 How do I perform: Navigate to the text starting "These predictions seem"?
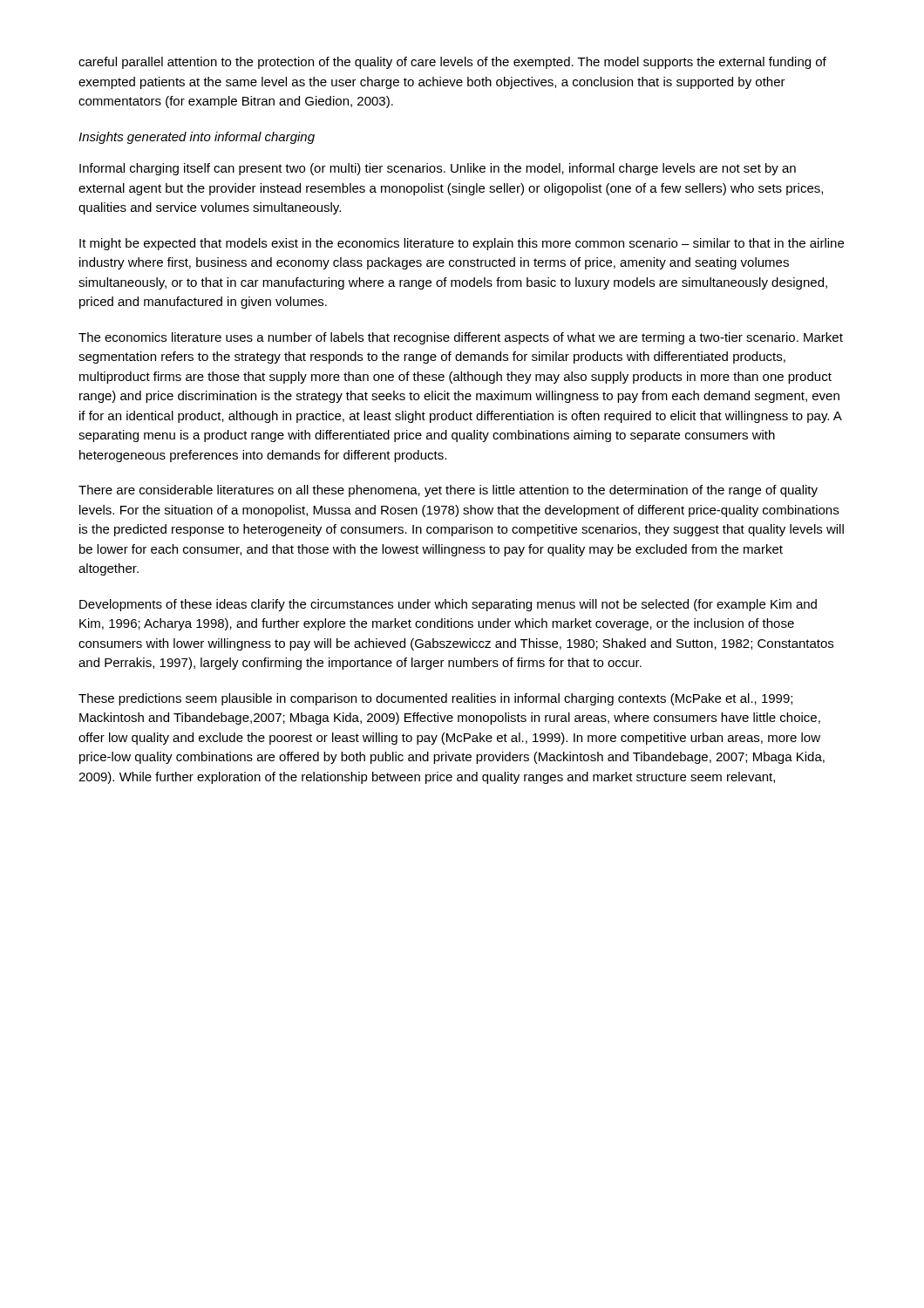452,737
